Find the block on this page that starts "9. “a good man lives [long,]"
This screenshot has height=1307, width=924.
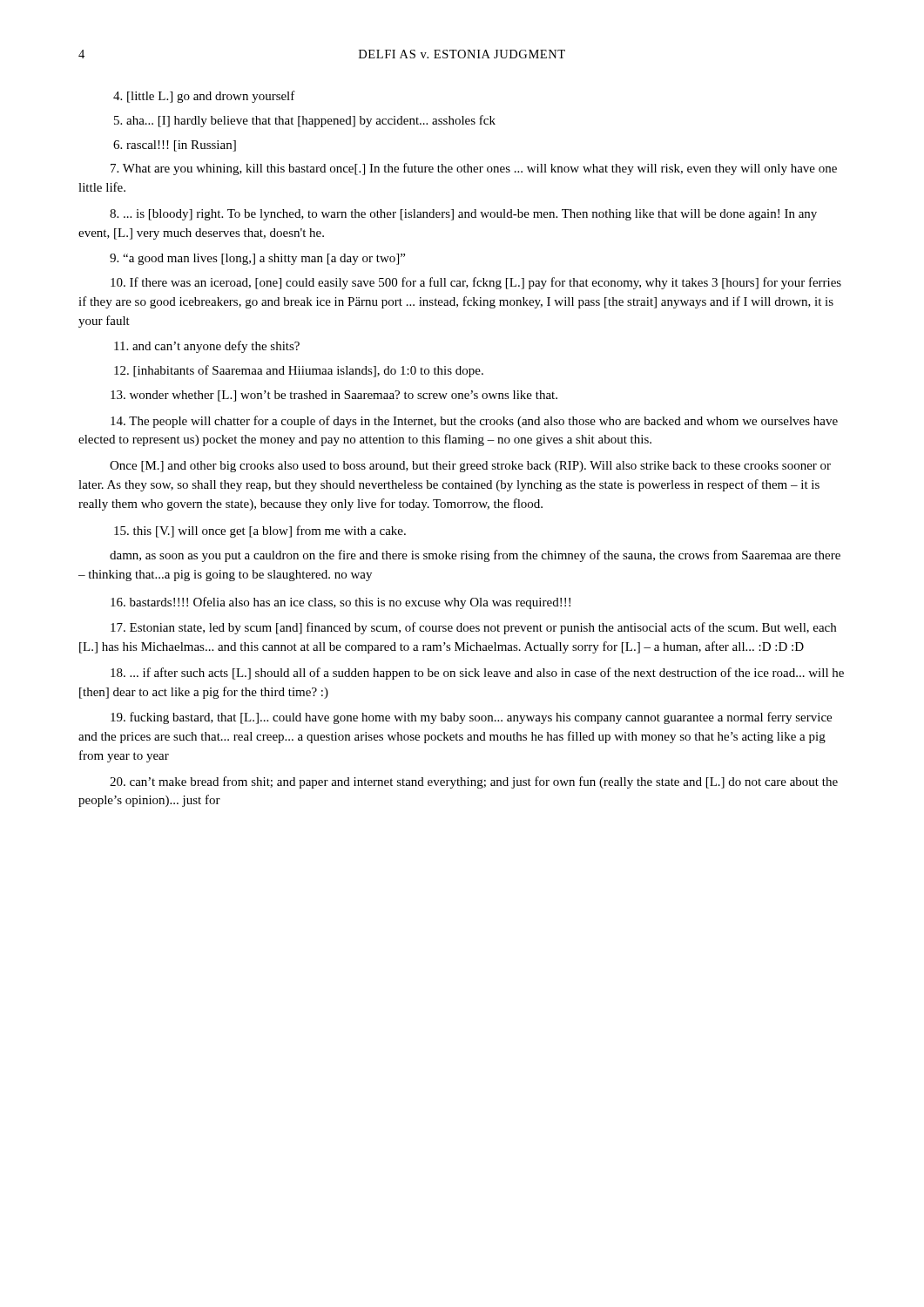tap(258, 258)
